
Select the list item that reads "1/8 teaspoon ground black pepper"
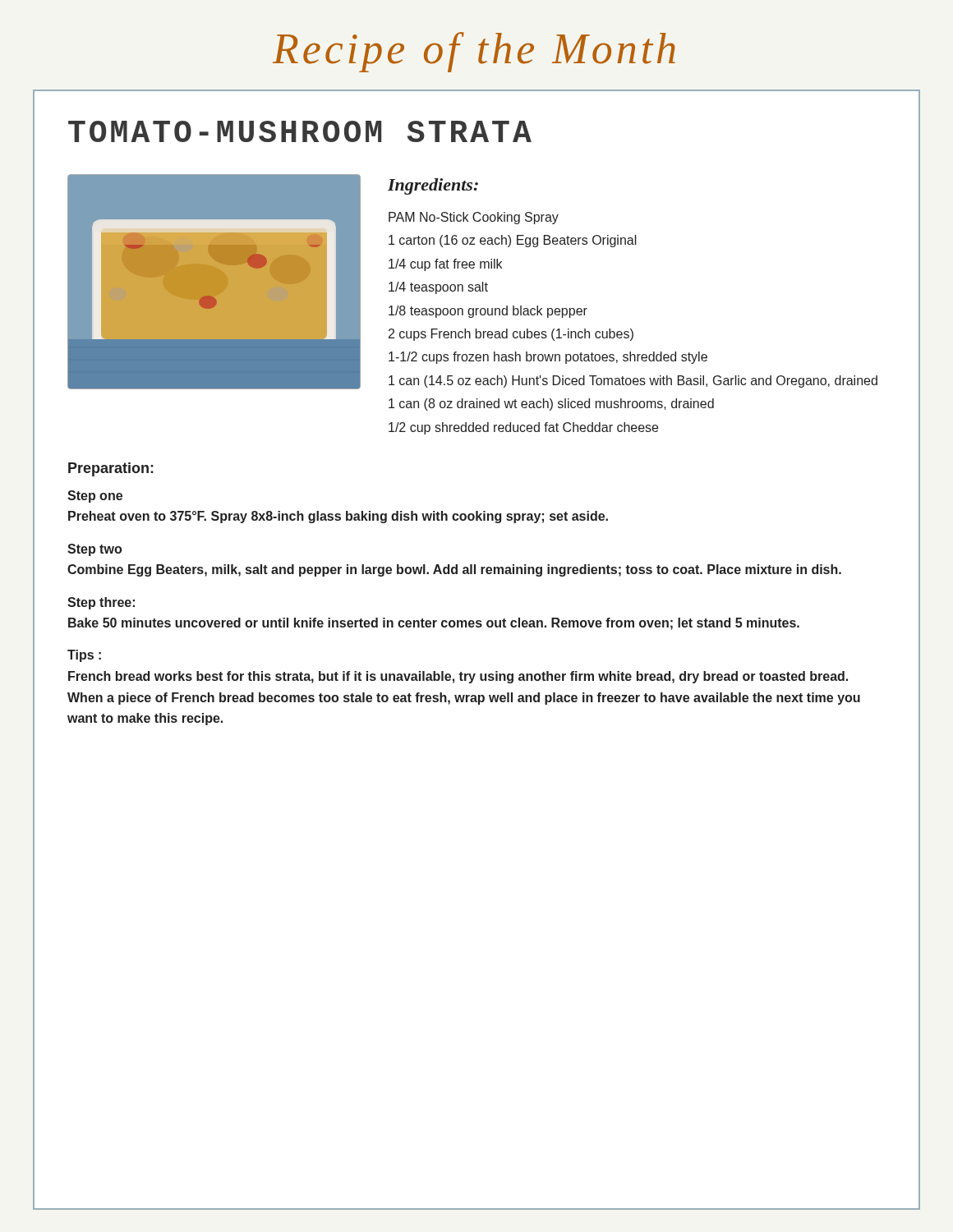pyautogui.click(x=488, y=311)
